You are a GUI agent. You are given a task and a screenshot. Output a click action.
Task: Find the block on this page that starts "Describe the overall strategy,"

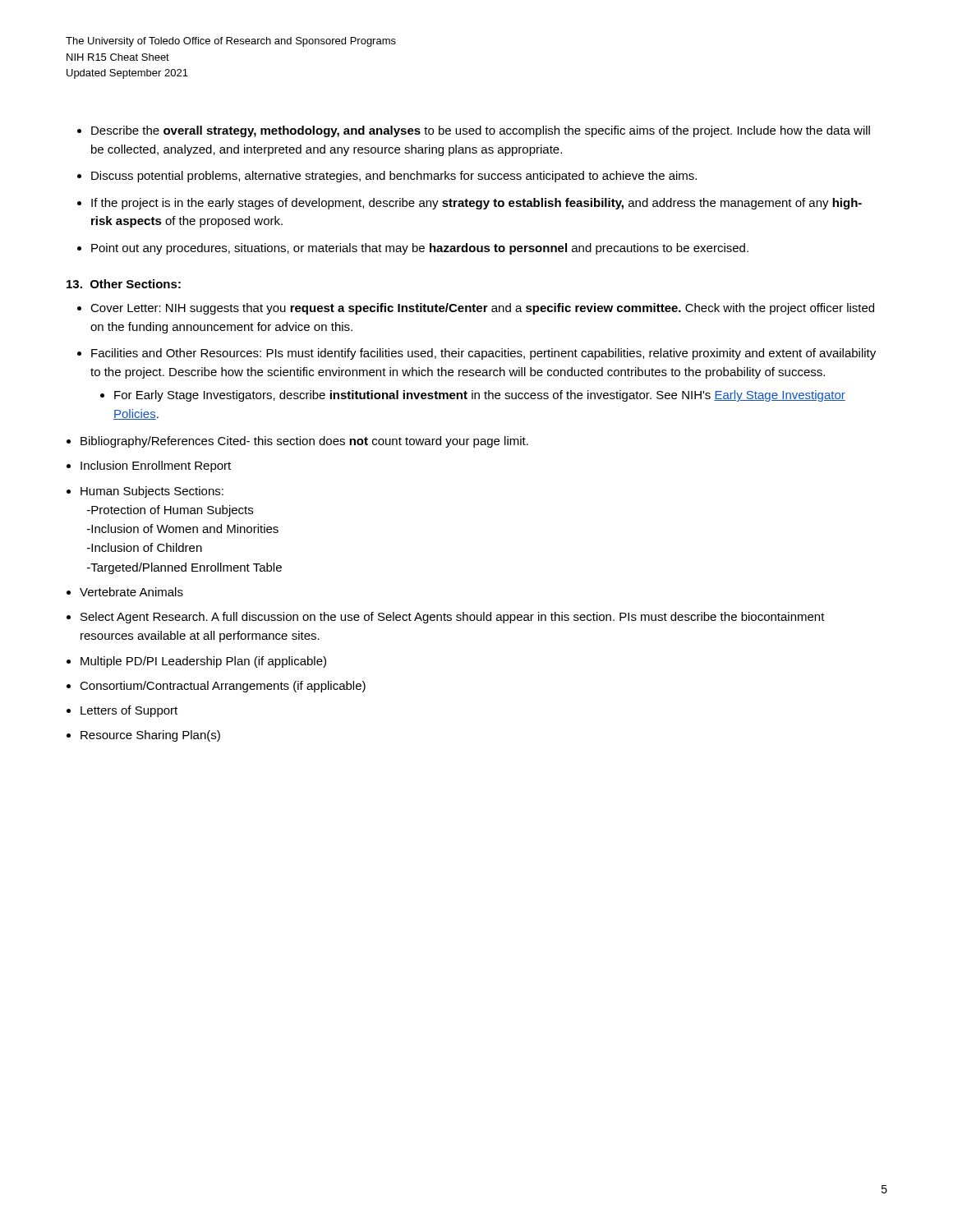point(481,139)
